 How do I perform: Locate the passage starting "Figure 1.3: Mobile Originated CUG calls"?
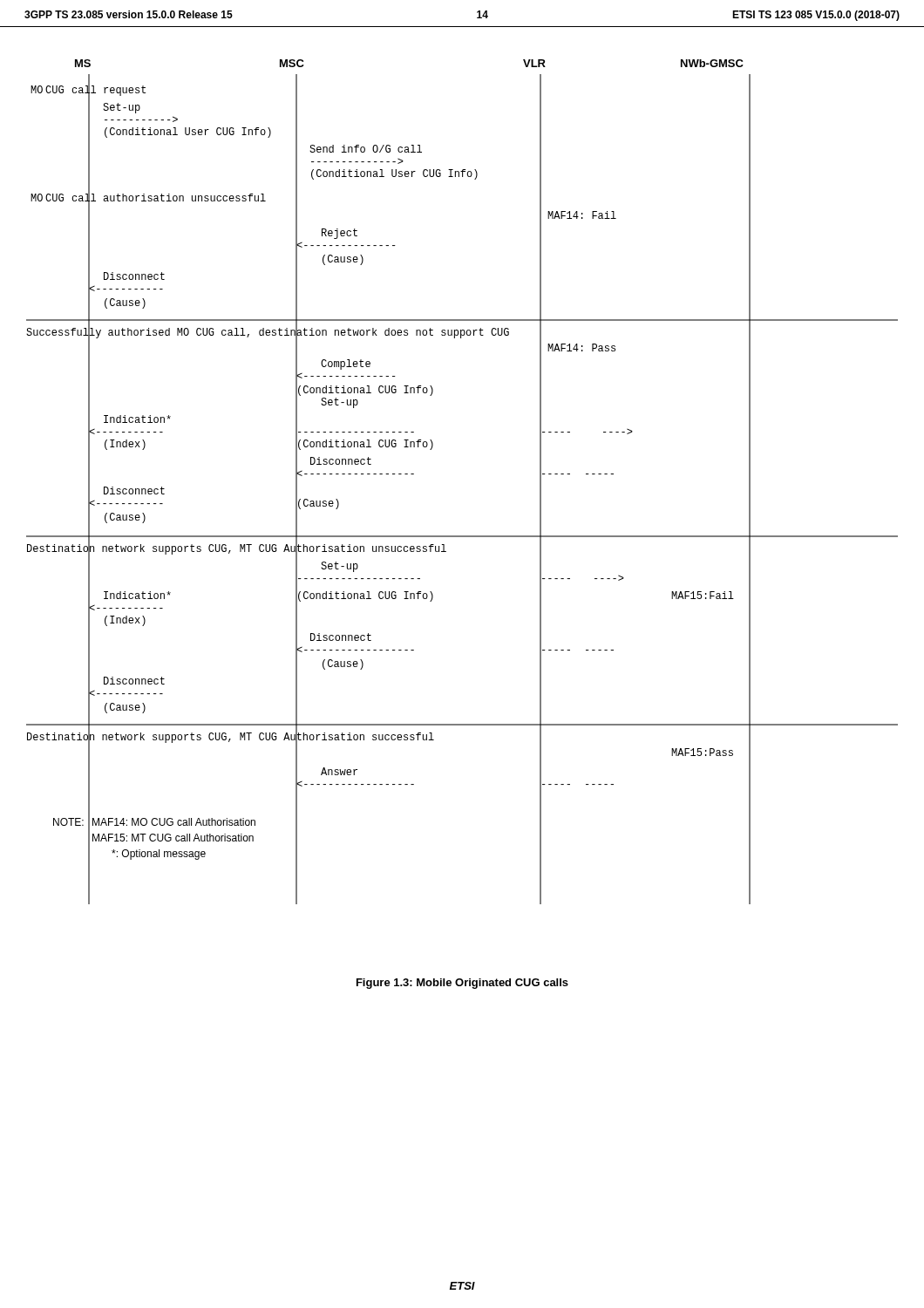462,982
